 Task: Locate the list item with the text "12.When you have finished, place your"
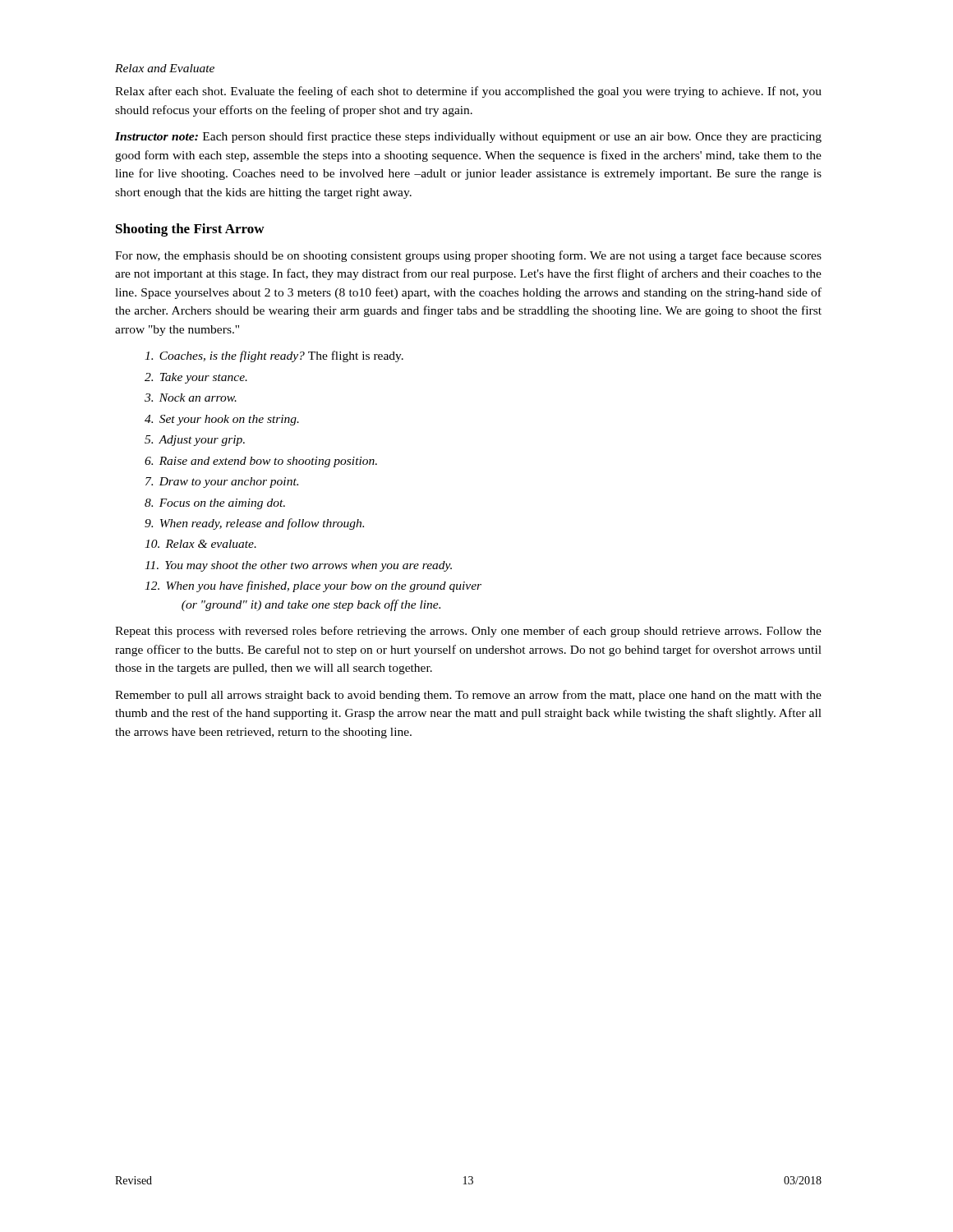tap(313, 595)
